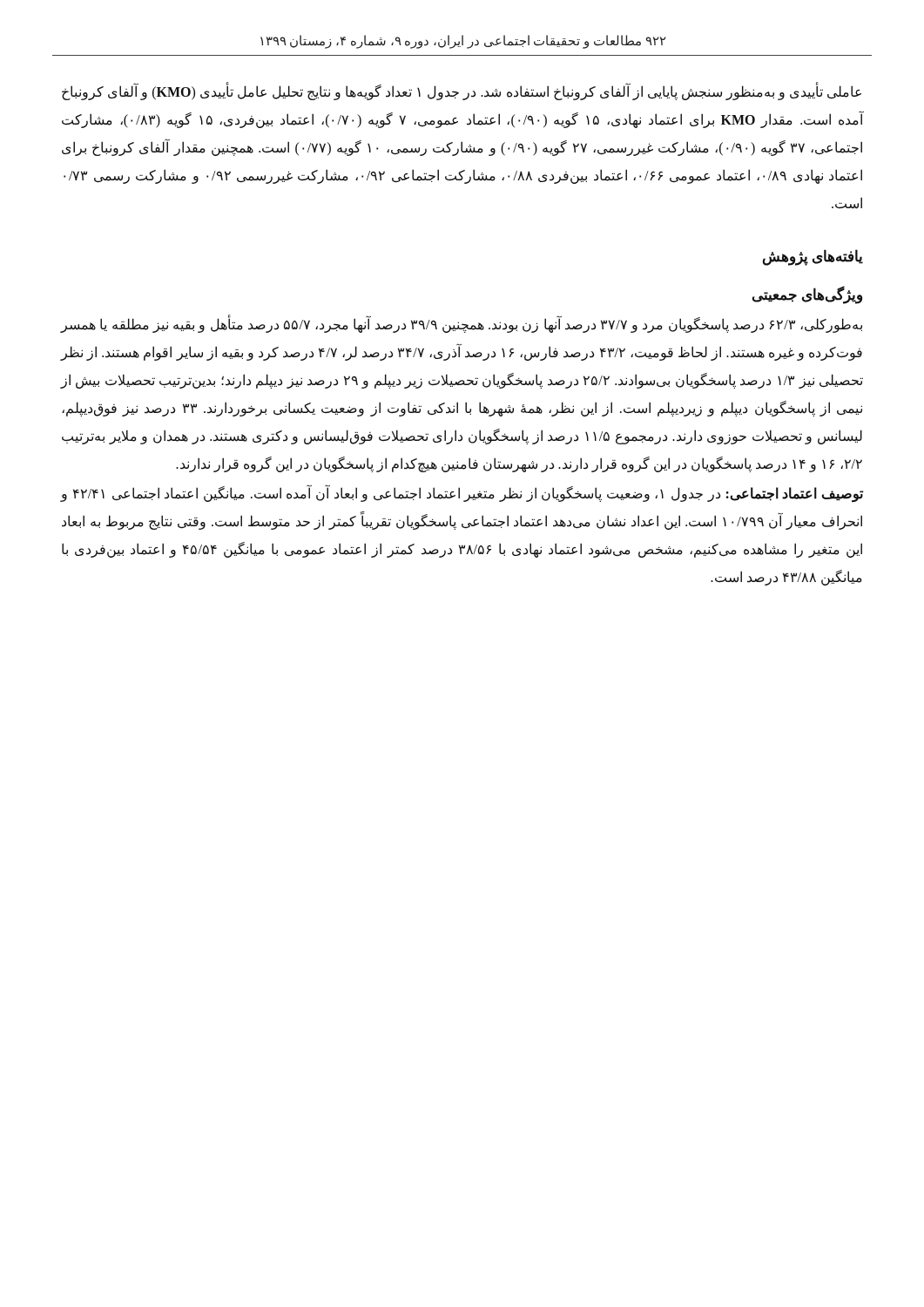Locate the element starting "به‌طورکلی، ۶۲/۳ درصد پاسخگویان"
This screenshot has width=924, height=1307.
(x=462, y=395)
